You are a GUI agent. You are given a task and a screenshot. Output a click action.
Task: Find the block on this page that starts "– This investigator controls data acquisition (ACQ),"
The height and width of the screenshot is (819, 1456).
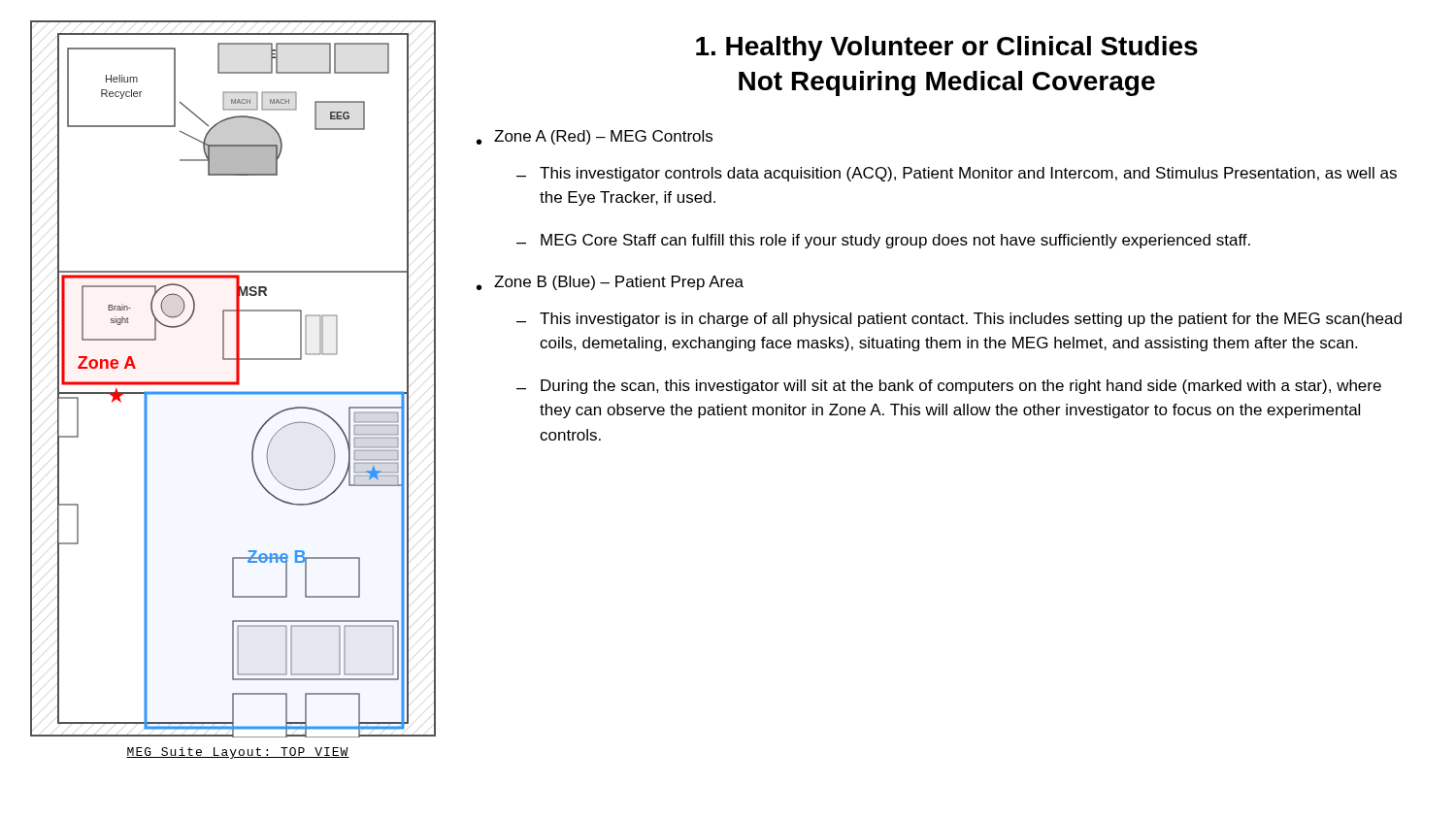click(x=967, y=186)
